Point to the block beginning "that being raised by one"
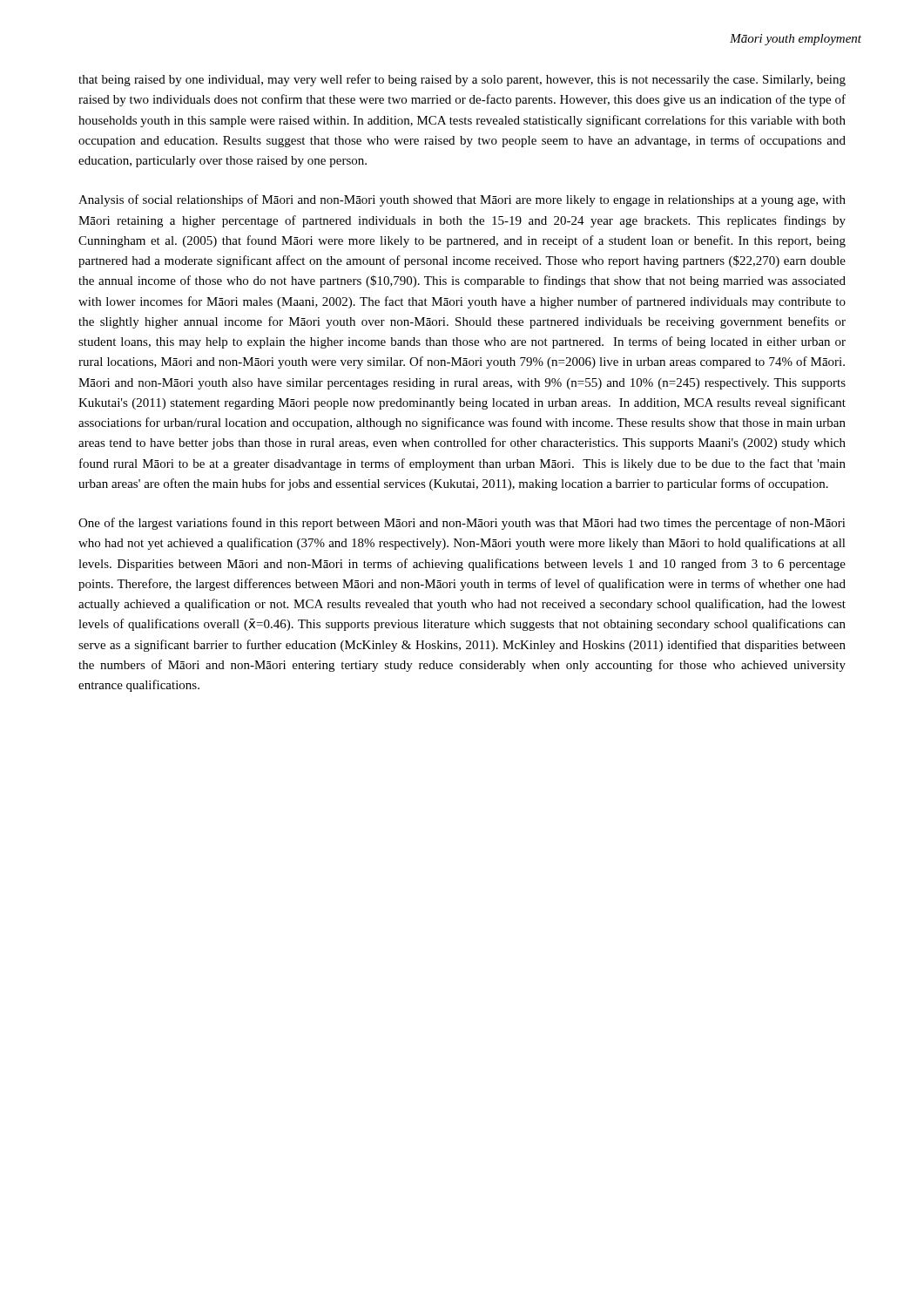Screen dimensions: 1307x924 coord(462,120)
